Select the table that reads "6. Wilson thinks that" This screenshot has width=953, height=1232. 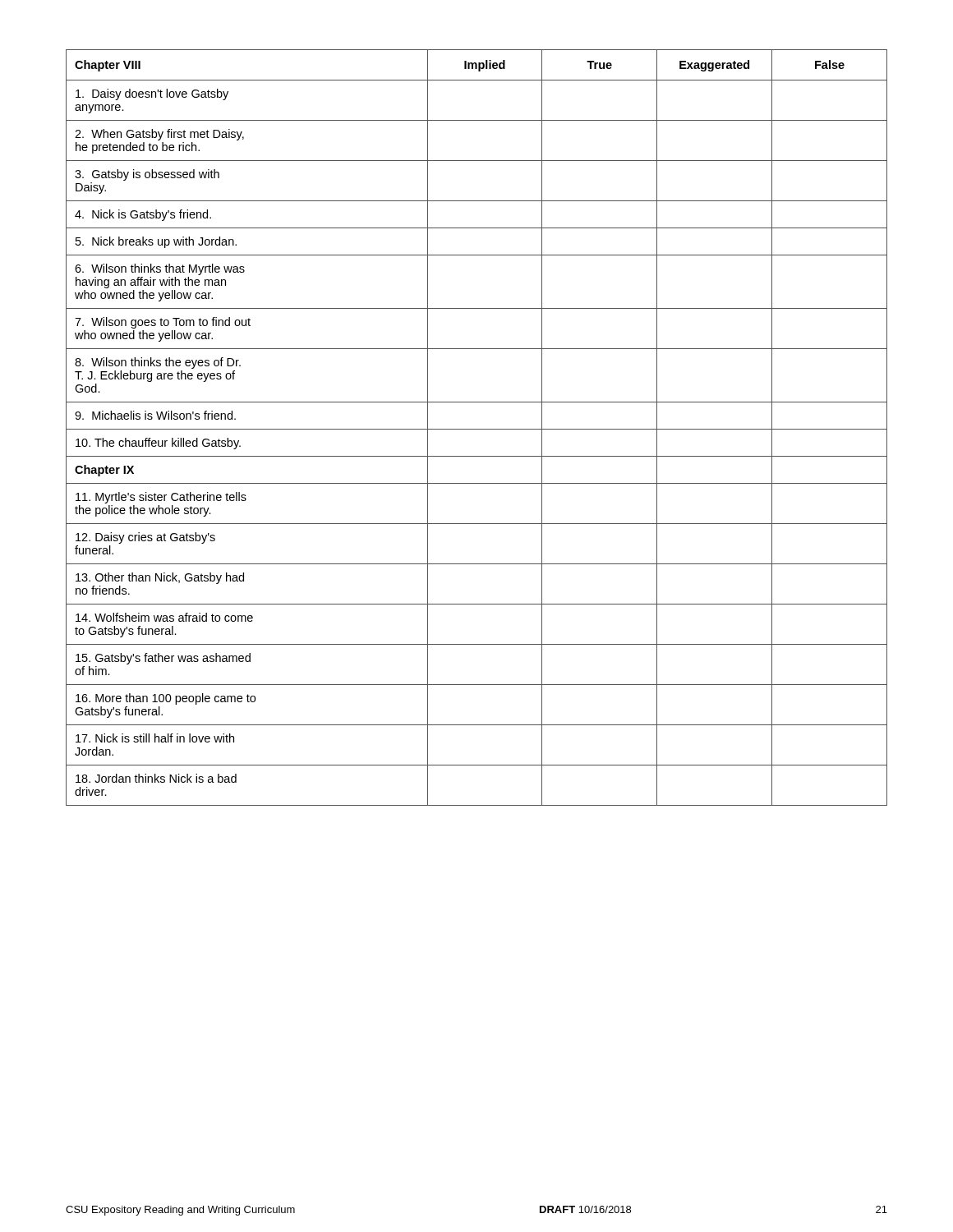(476, 428)
